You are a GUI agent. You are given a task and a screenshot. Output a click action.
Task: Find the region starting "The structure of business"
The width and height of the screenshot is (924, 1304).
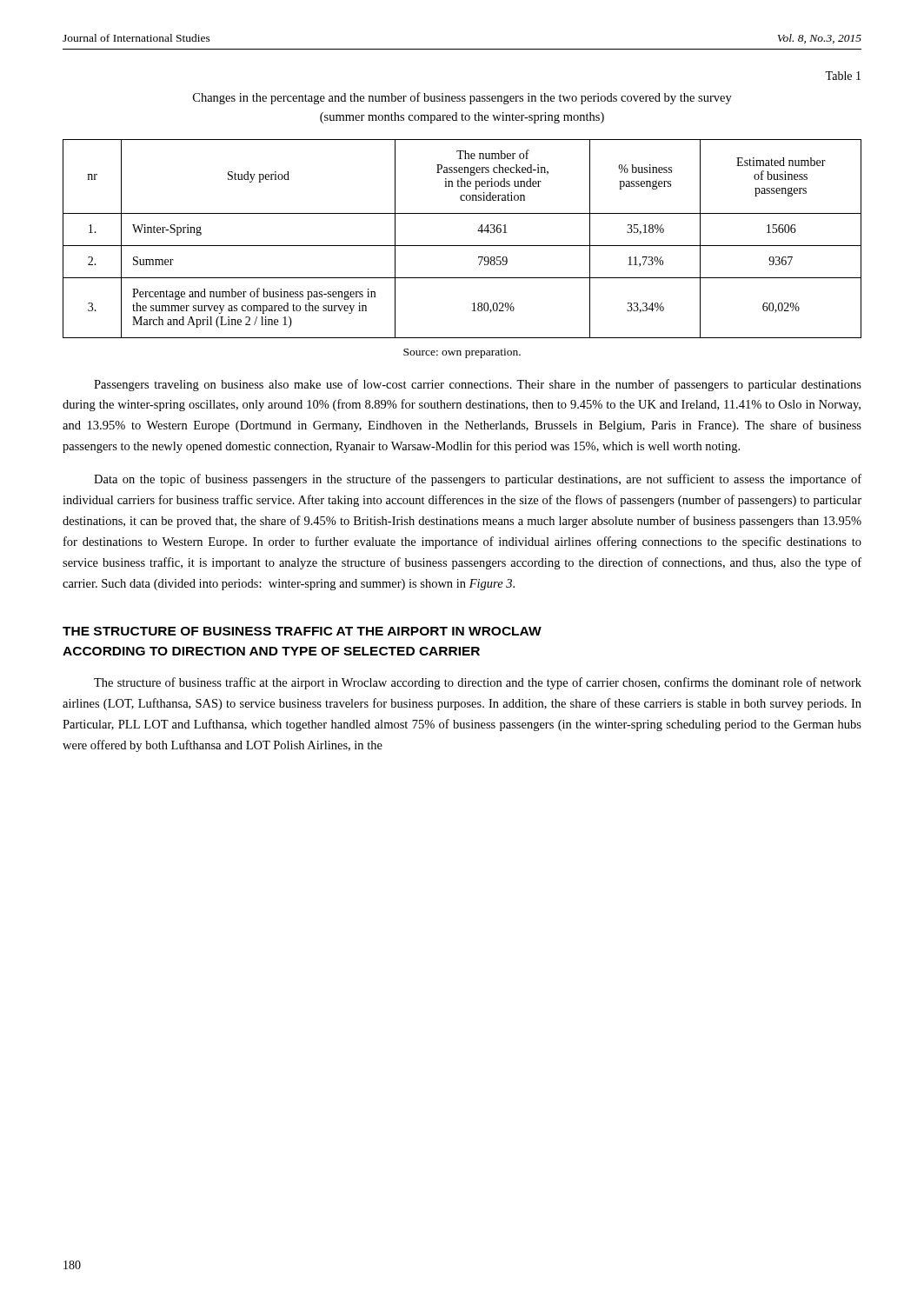click(462, 714)
